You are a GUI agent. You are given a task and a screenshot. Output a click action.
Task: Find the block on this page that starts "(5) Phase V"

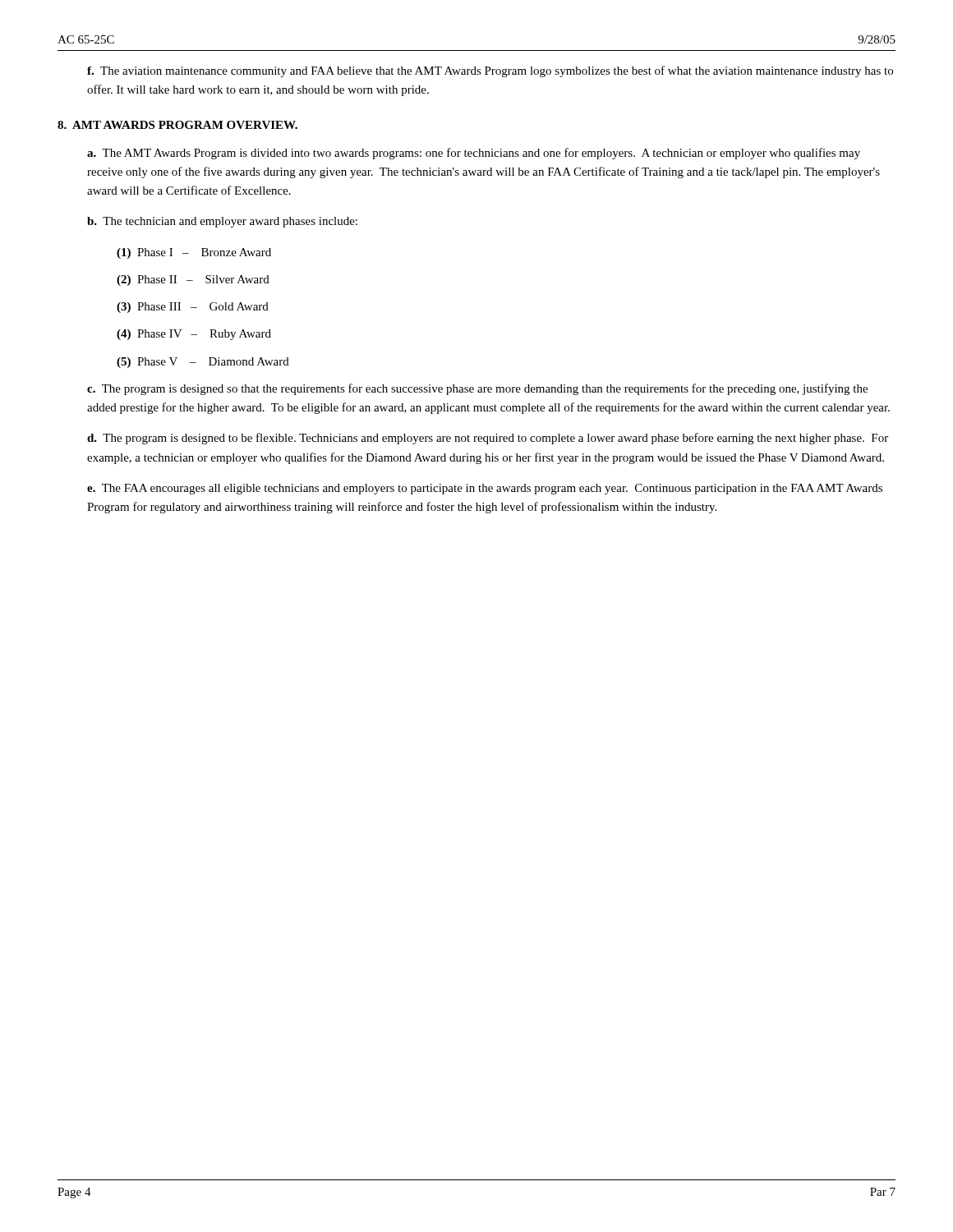point(203,361)
